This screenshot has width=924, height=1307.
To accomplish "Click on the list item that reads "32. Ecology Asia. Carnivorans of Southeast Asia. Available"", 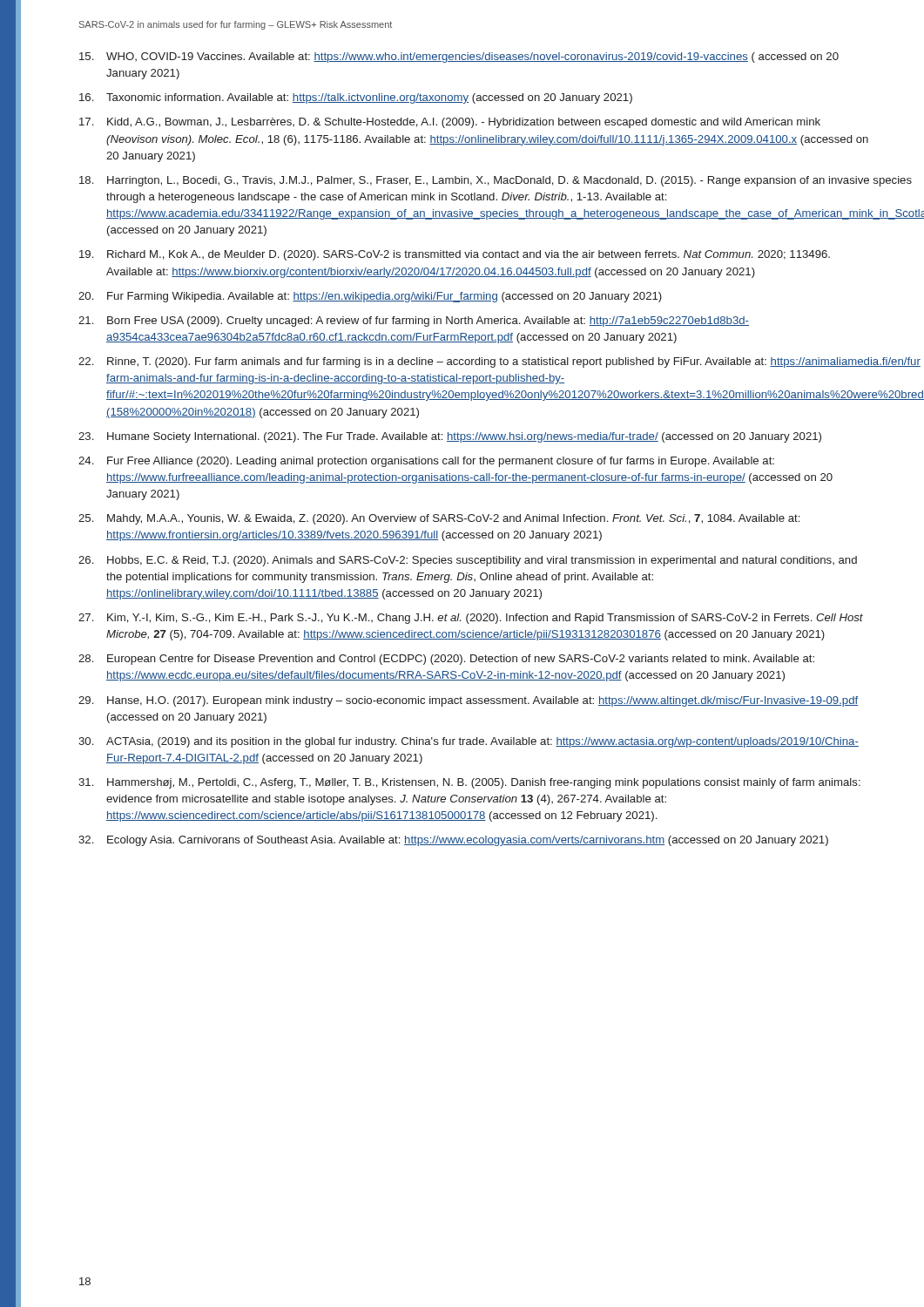I will click(x=475, y=840).
